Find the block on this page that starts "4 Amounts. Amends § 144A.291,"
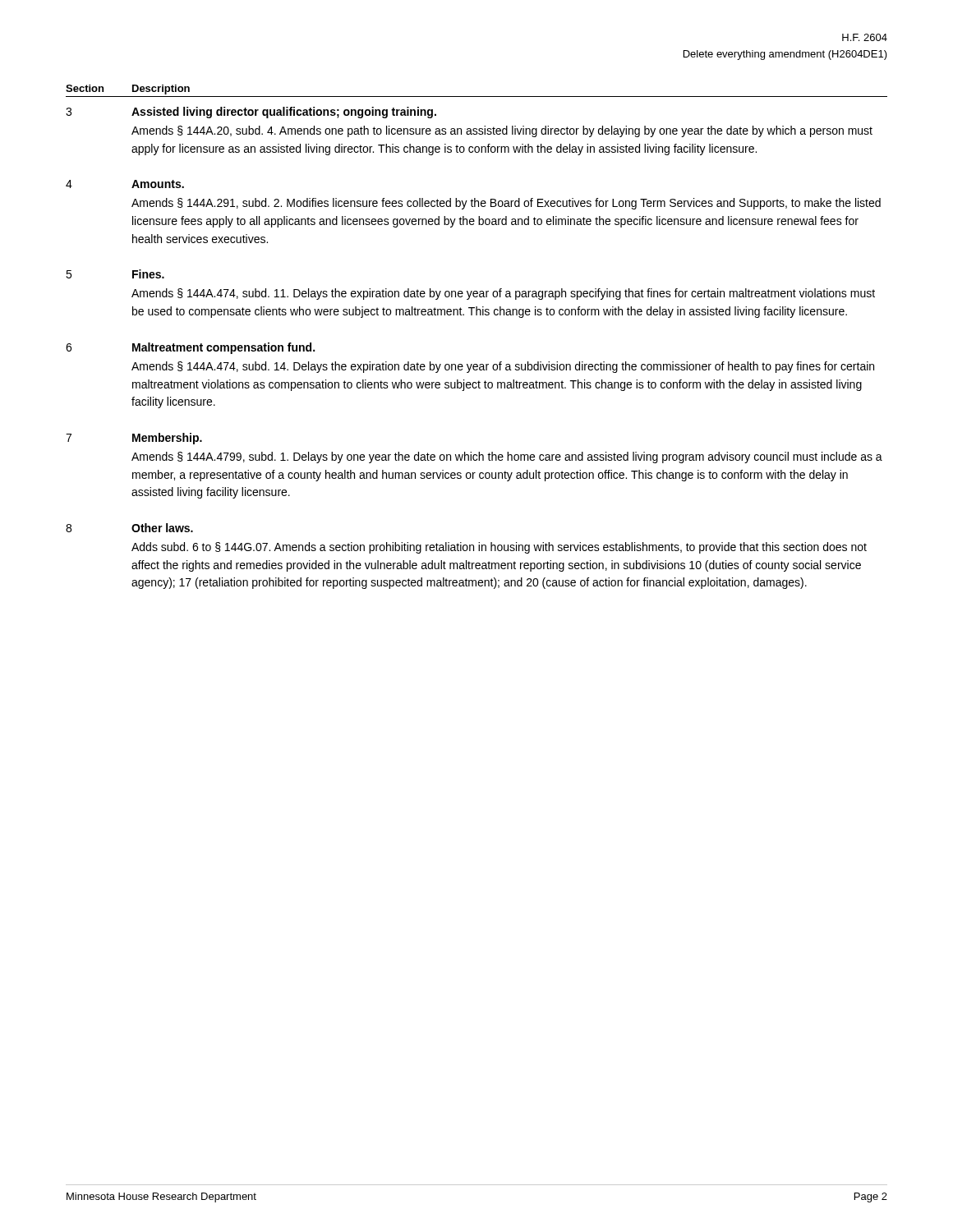Image resolution: width=953 pixels, height=1232 pixels. tap(476, 213)
